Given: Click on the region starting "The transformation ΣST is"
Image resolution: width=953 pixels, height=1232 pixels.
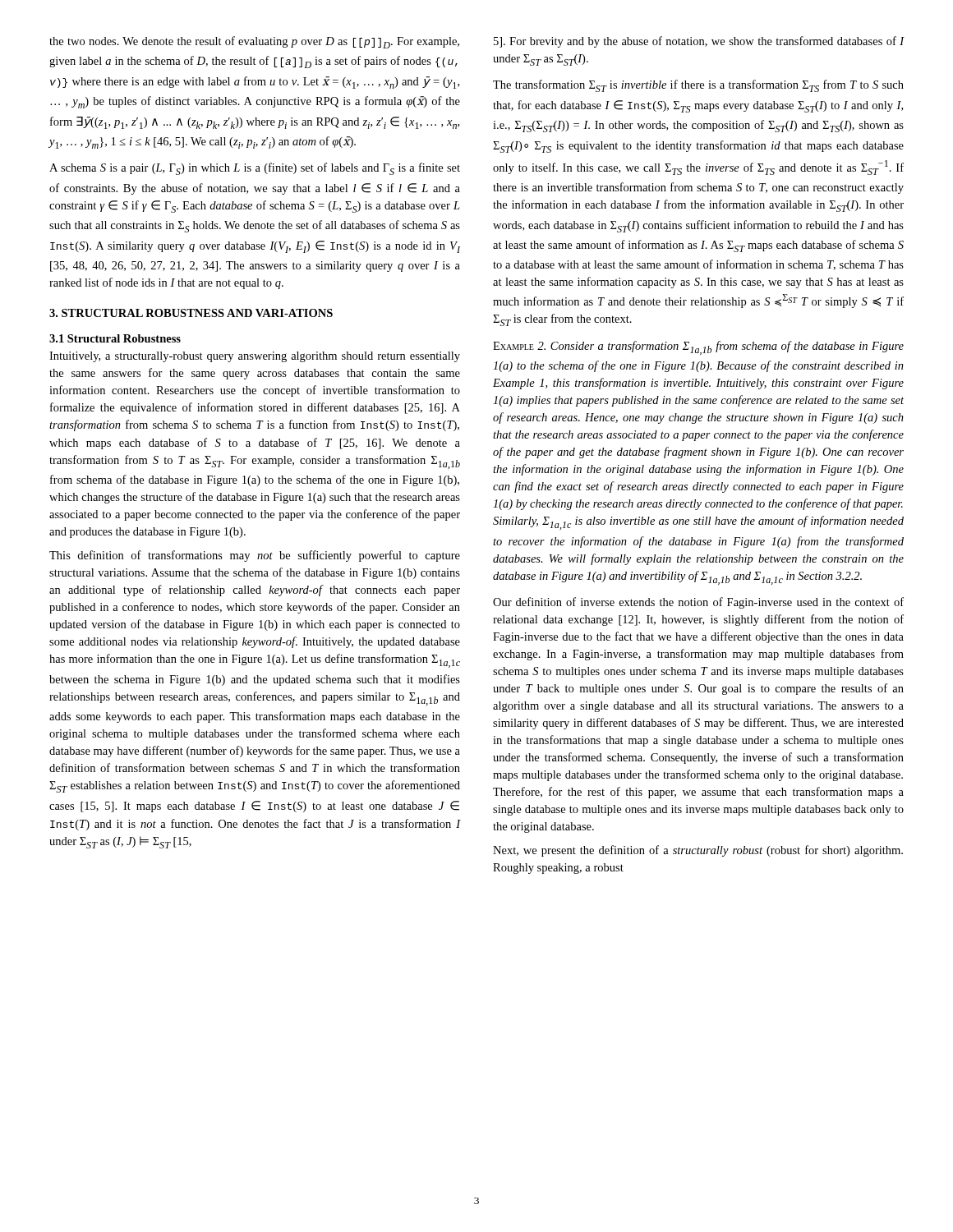Looking at the screenshot, I should click(698, 204).
